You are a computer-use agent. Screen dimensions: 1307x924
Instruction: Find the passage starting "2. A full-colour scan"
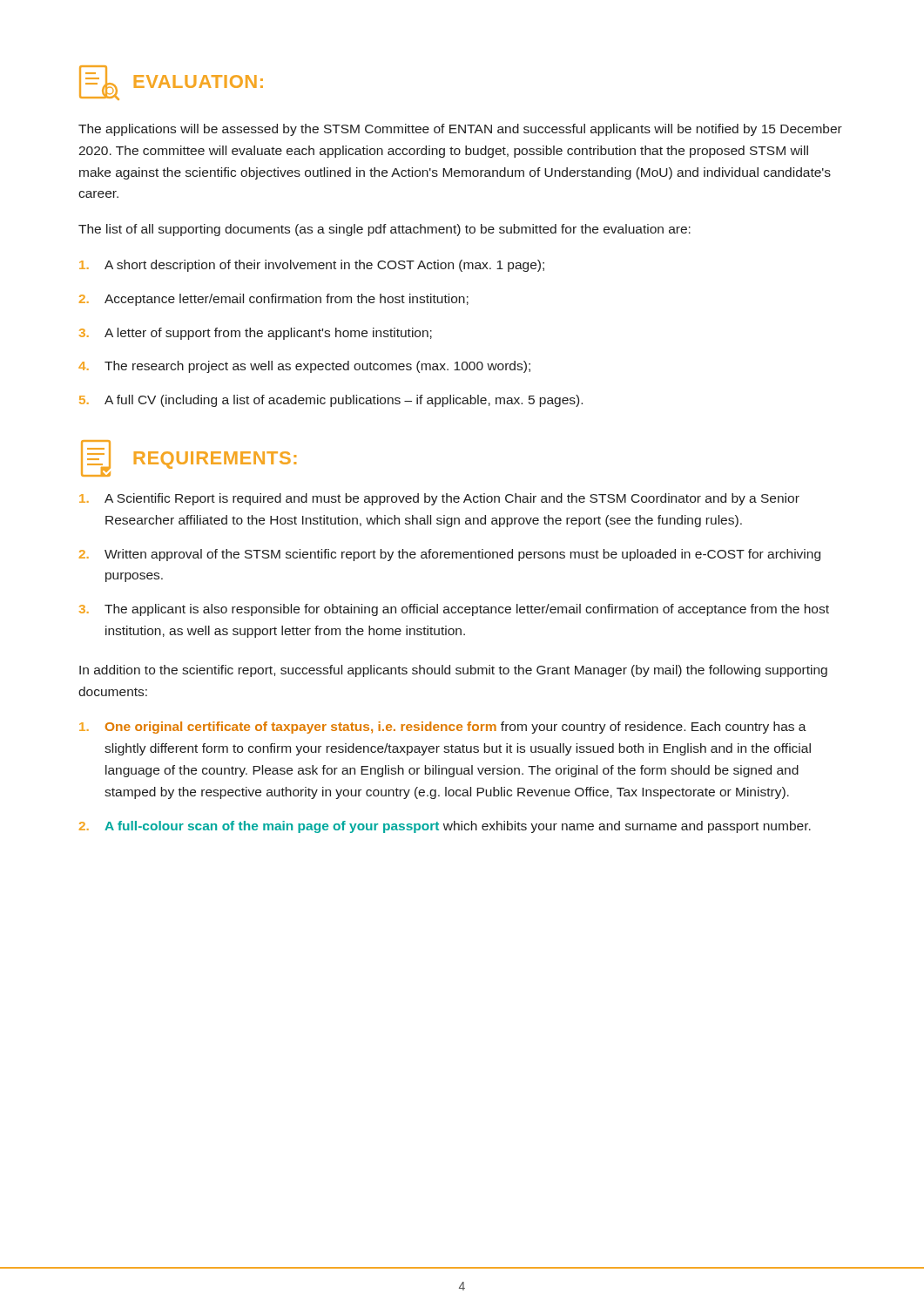tap(462, 826)
